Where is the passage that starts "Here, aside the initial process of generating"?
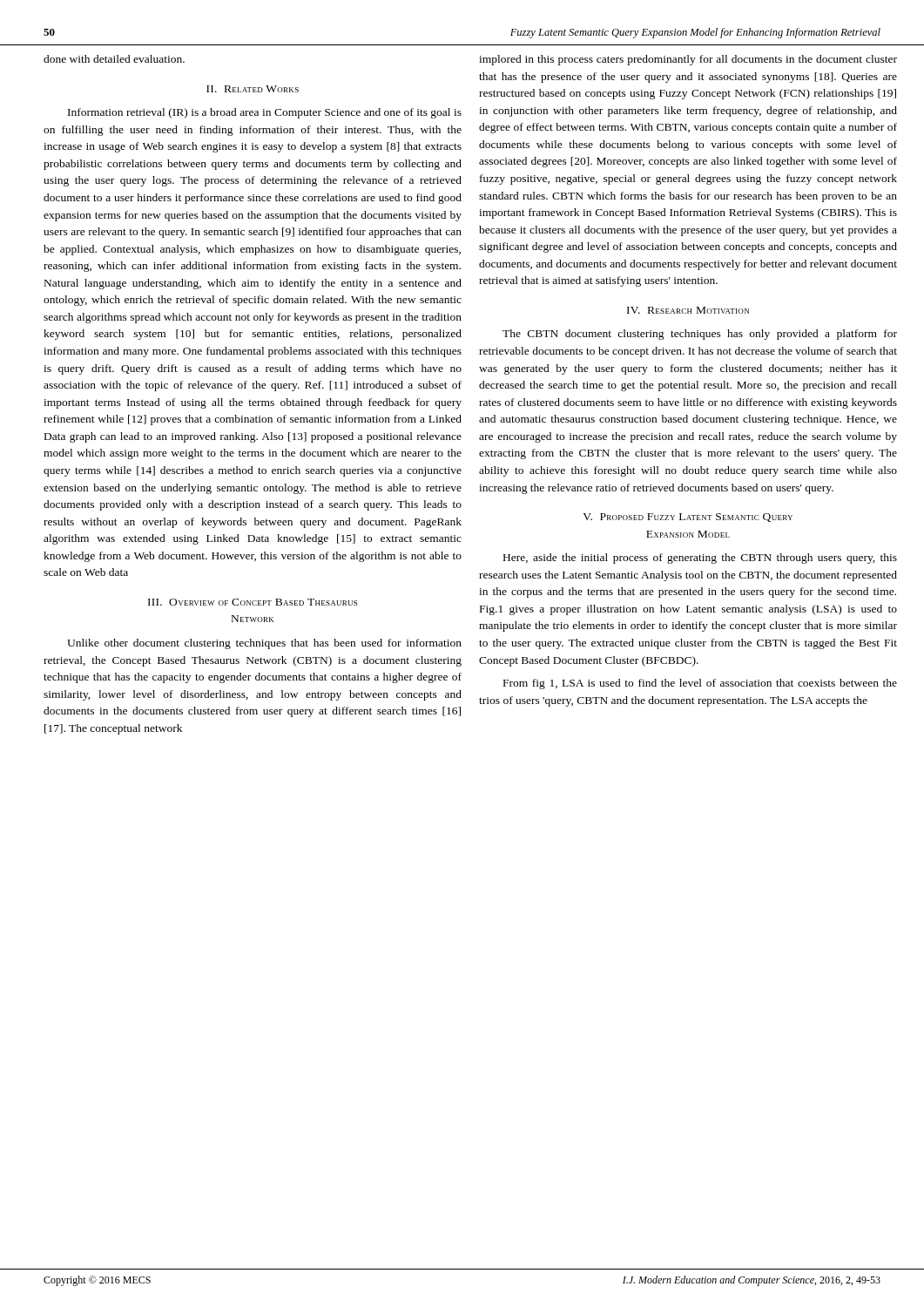Viewport: 924px width, 1307px height. (688, 629)
